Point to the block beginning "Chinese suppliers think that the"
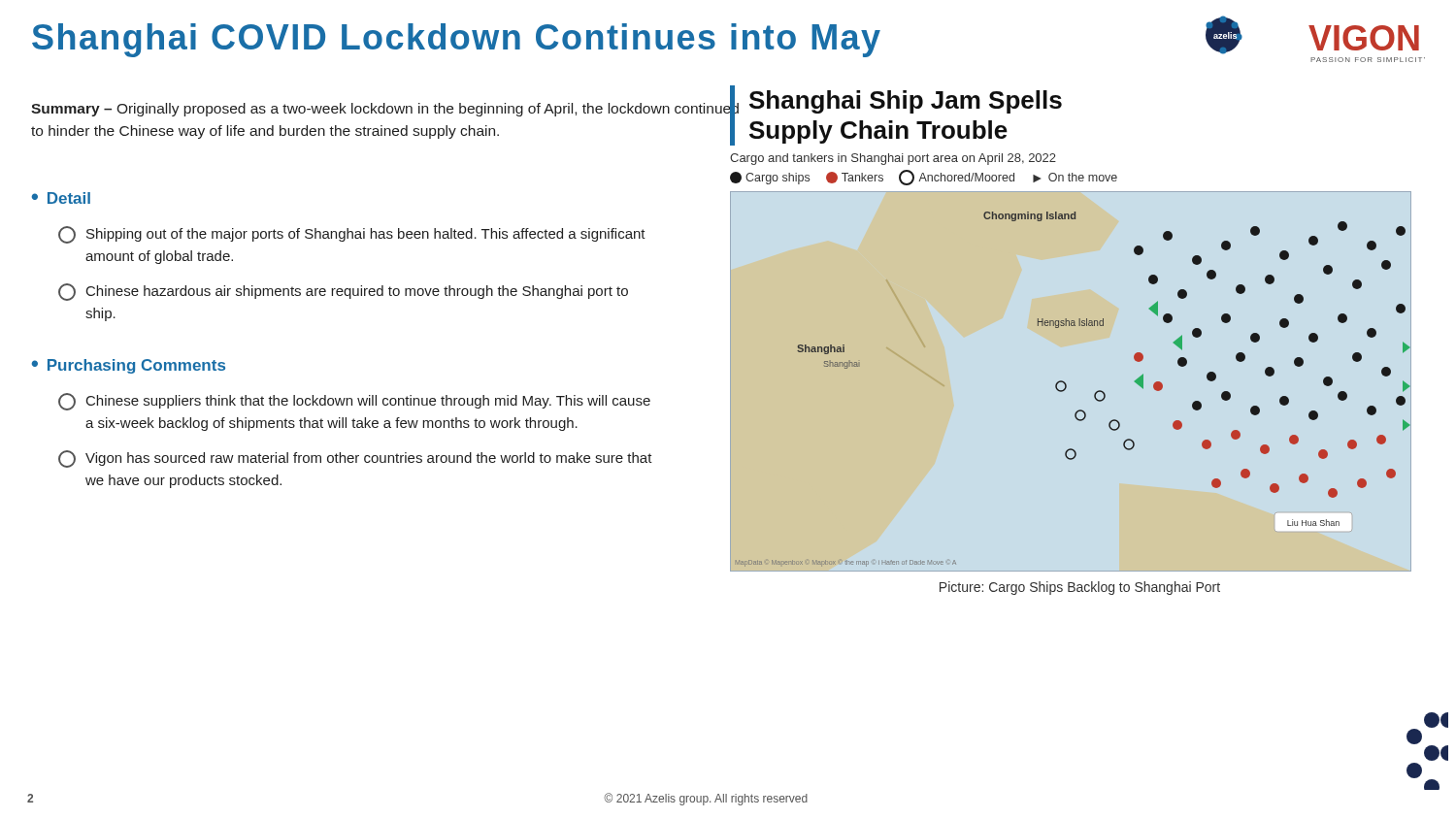 (355, 412)
